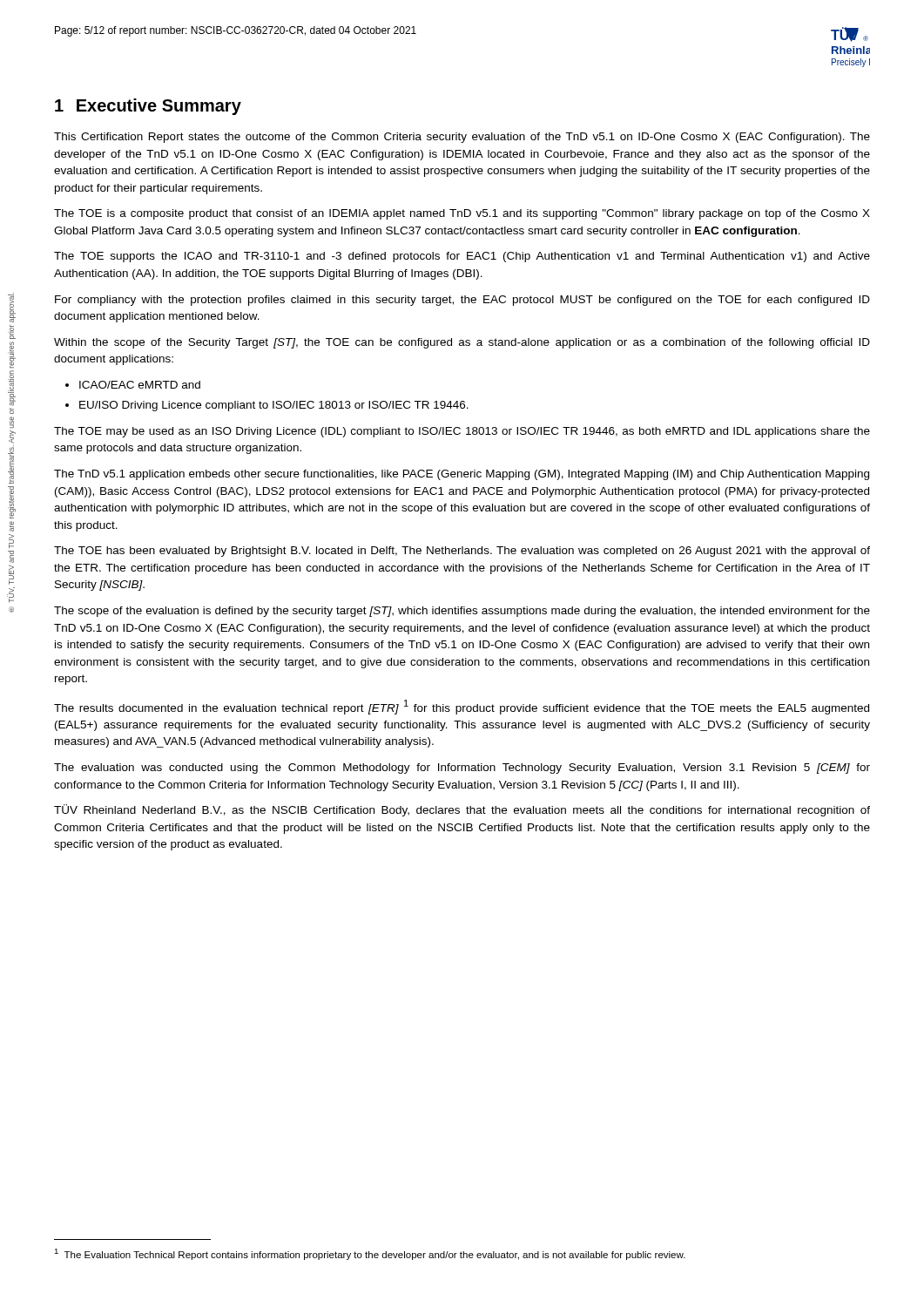Click on the text block starting "The TOE may be used as"
The width and height of the screenshot is (924, 1307).
(462, 439)
